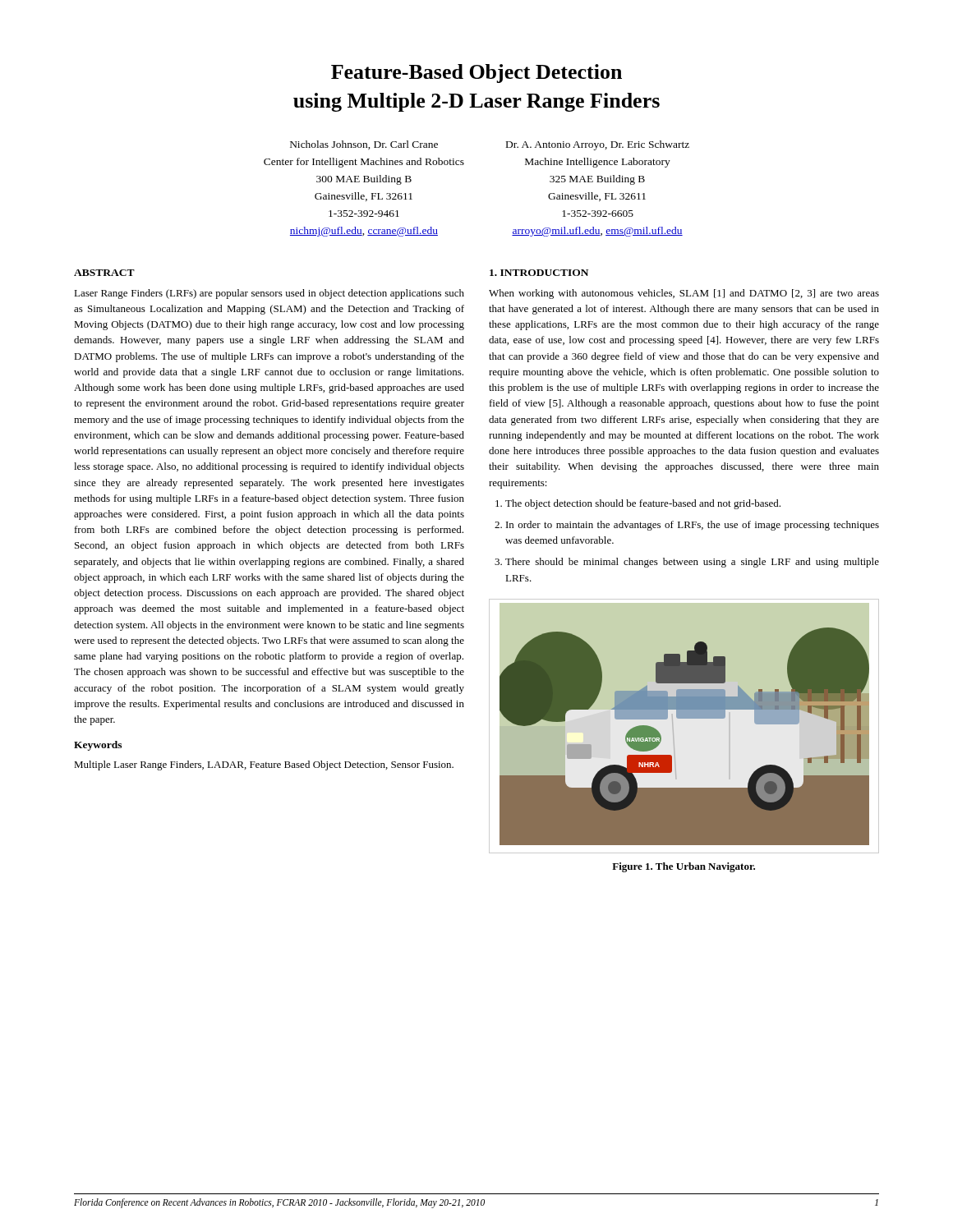Image resolution: width=953 pixels, height=1232 pixels.
Task: Point to the element starting "Multiple Laser Range Finders, LADAR,"
Action: [264, 764]
